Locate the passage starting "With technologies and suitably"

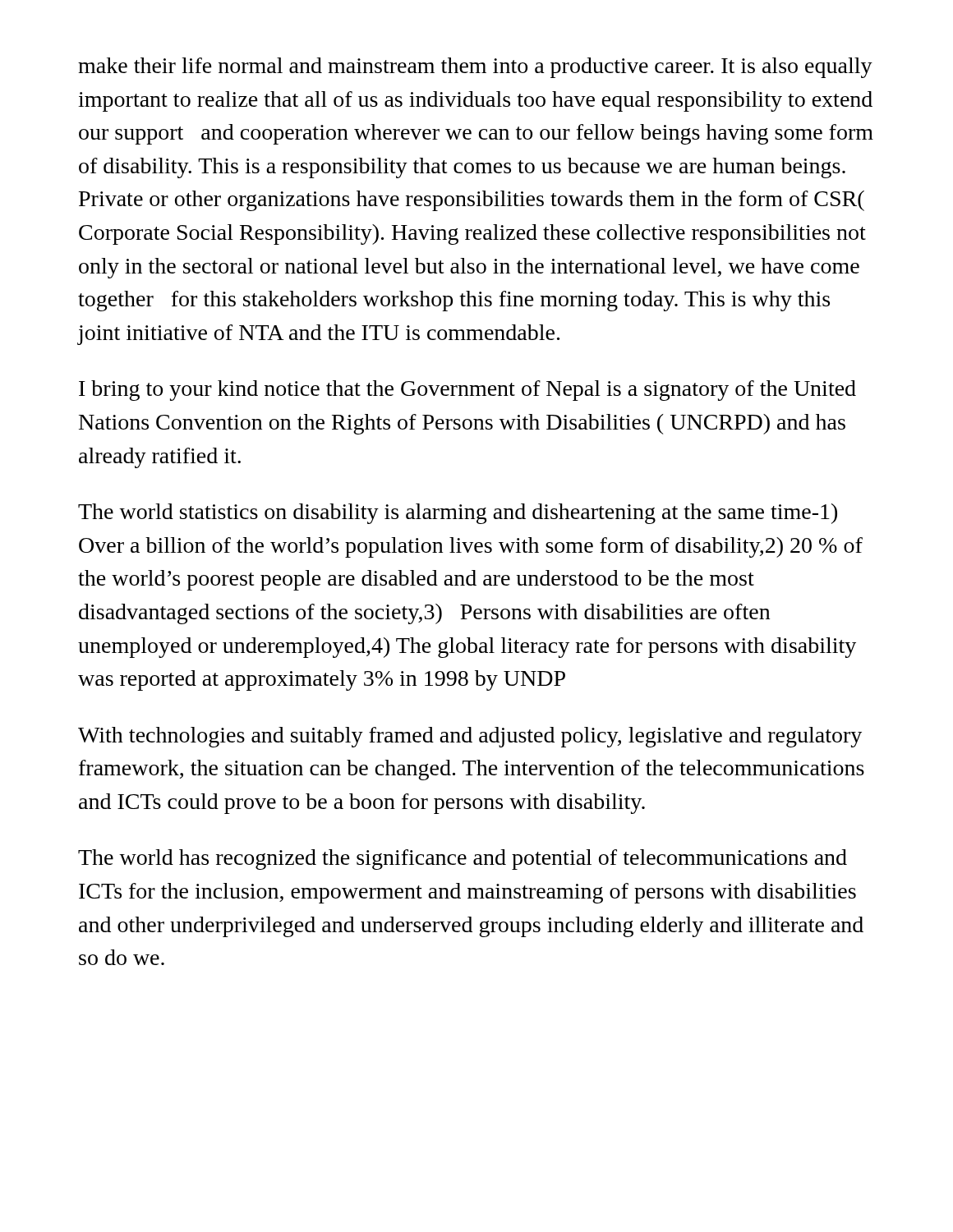coord(471,768)
